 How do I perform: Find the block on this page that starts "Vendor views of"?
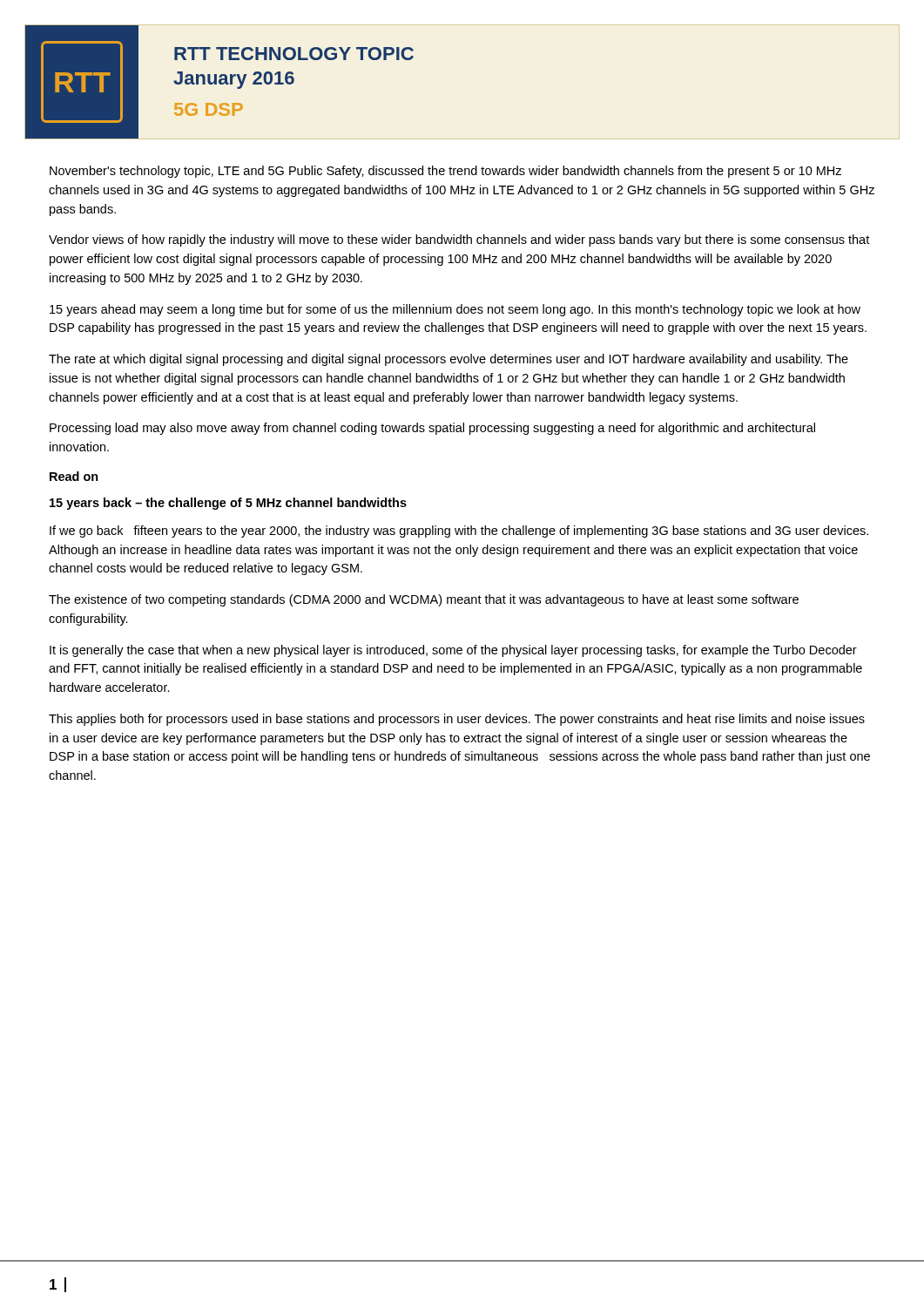tap(459, 259)
